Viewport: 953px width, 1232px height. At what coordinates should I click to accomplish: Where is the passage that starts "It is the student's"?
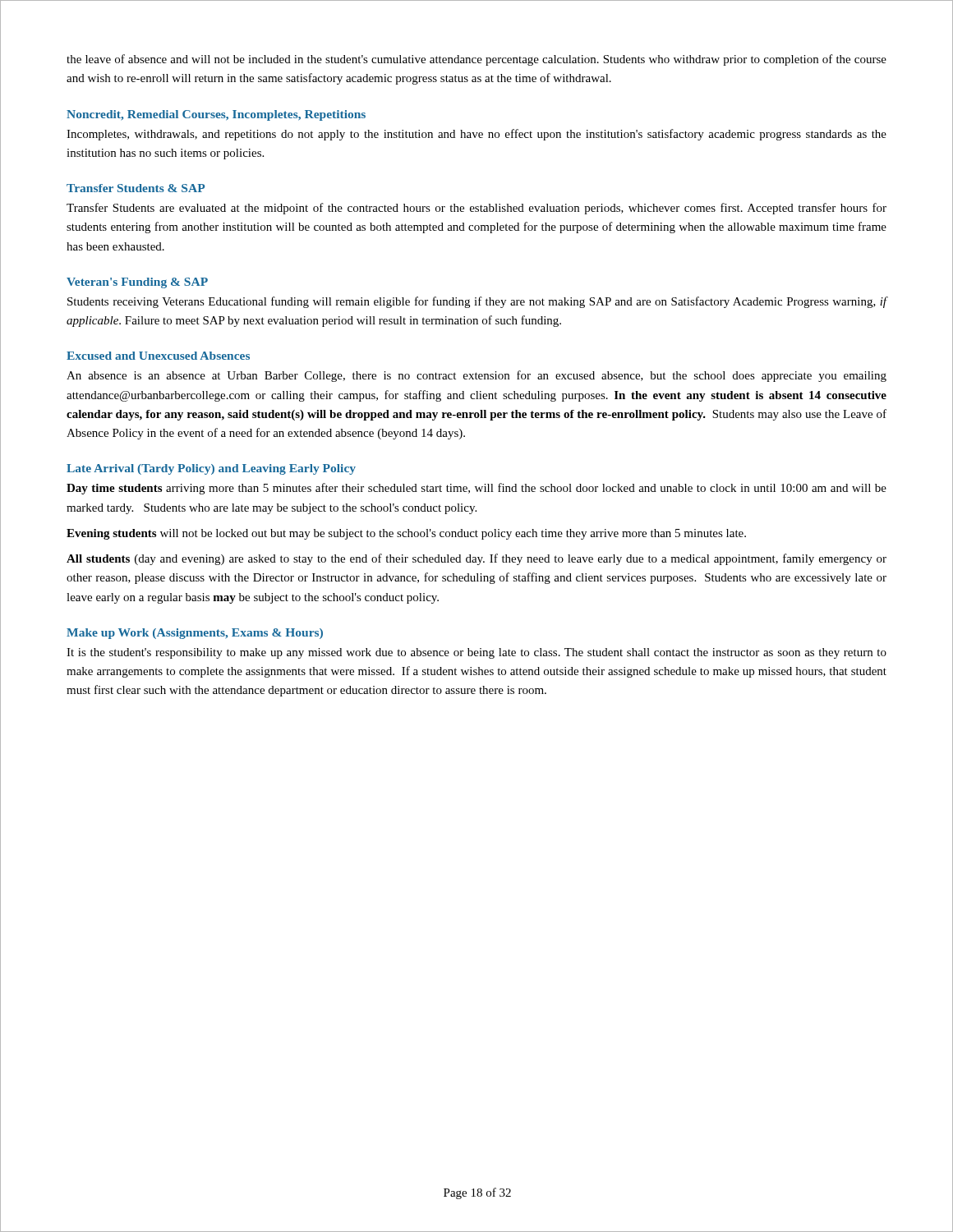click(x=476, y=671)
